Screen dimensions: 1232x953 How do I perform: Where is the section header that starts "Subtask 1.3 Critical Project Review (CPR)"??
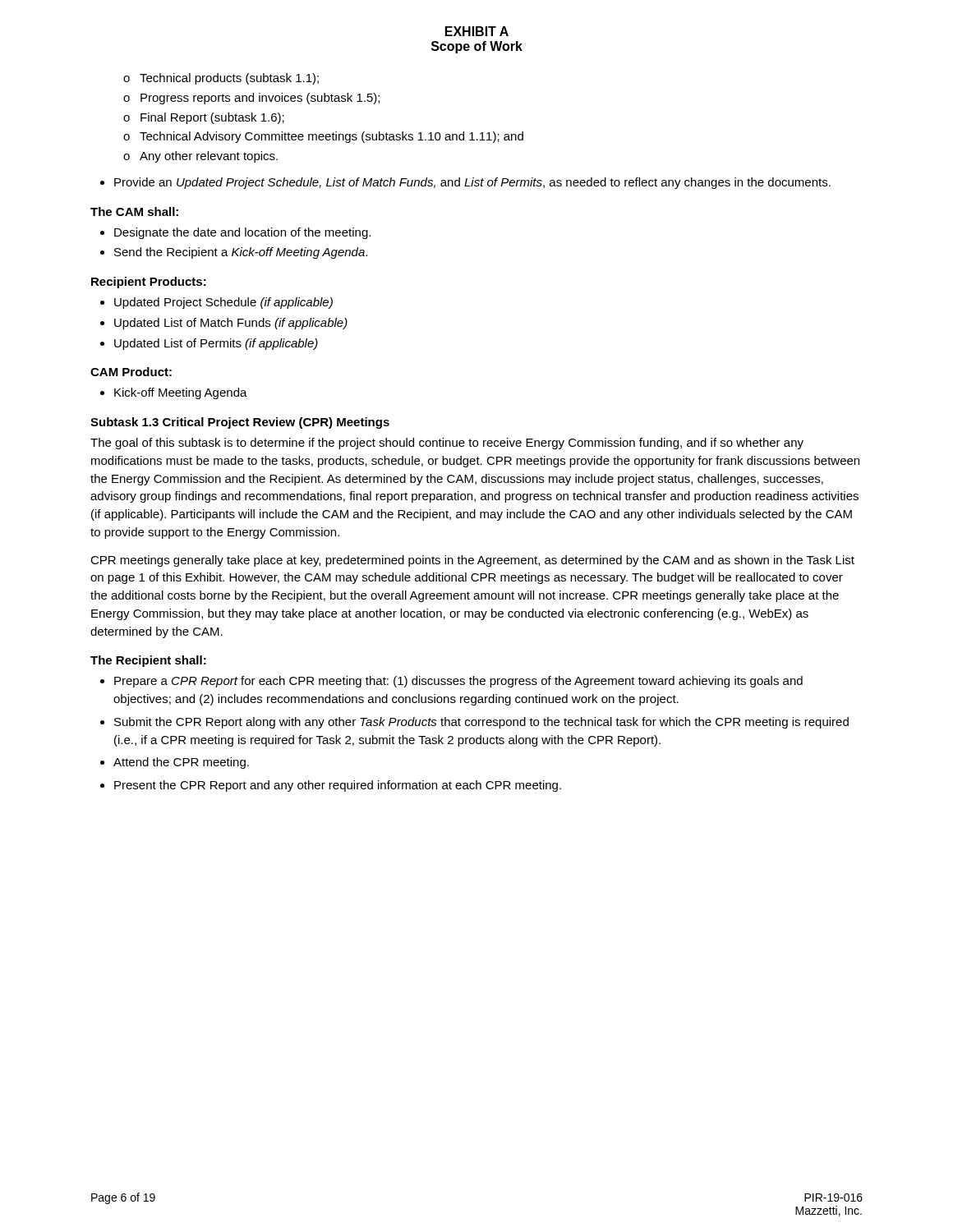[240, 422]
